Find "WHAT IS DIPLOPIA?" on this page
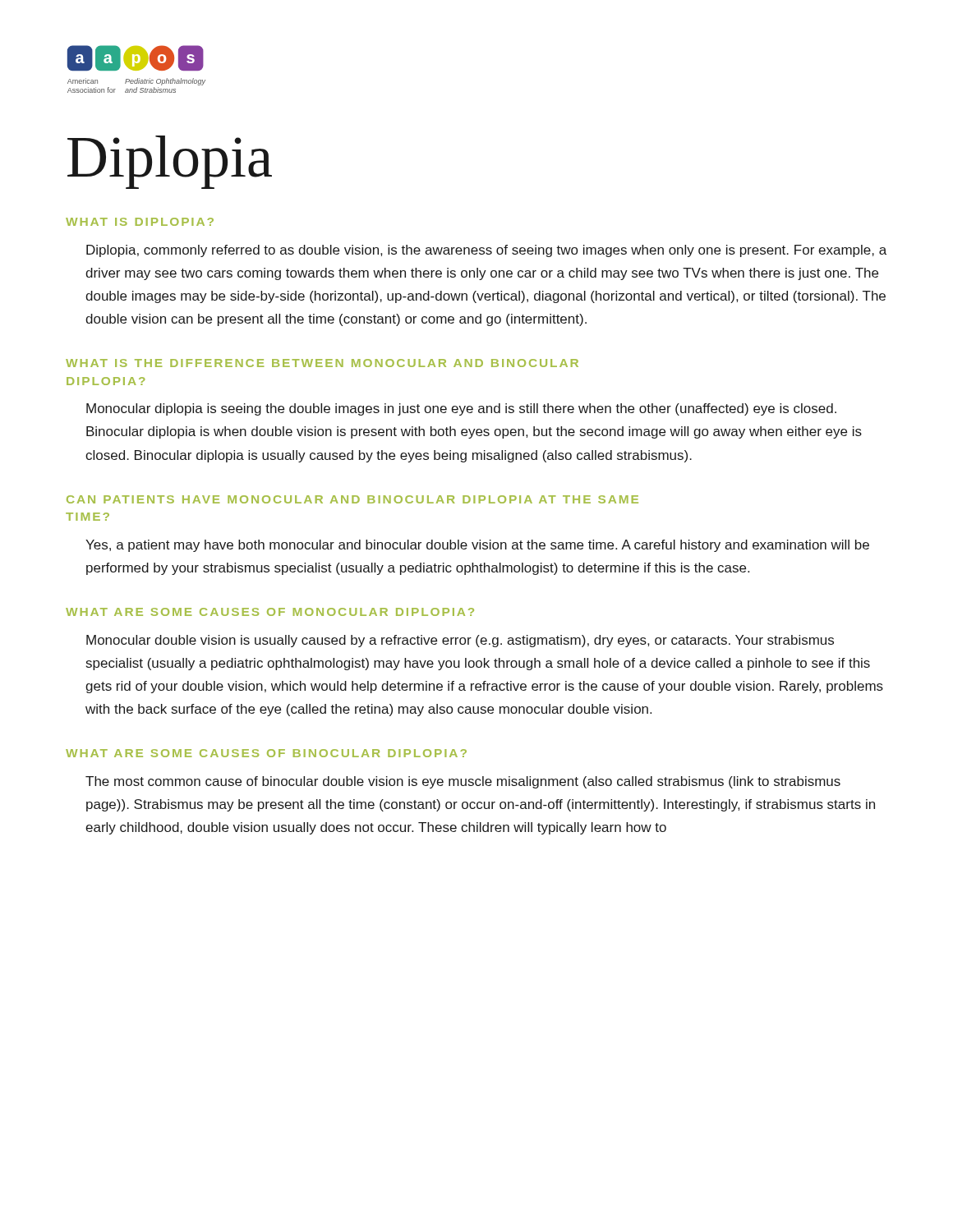The image size is (953, 1232). [141, 222]
